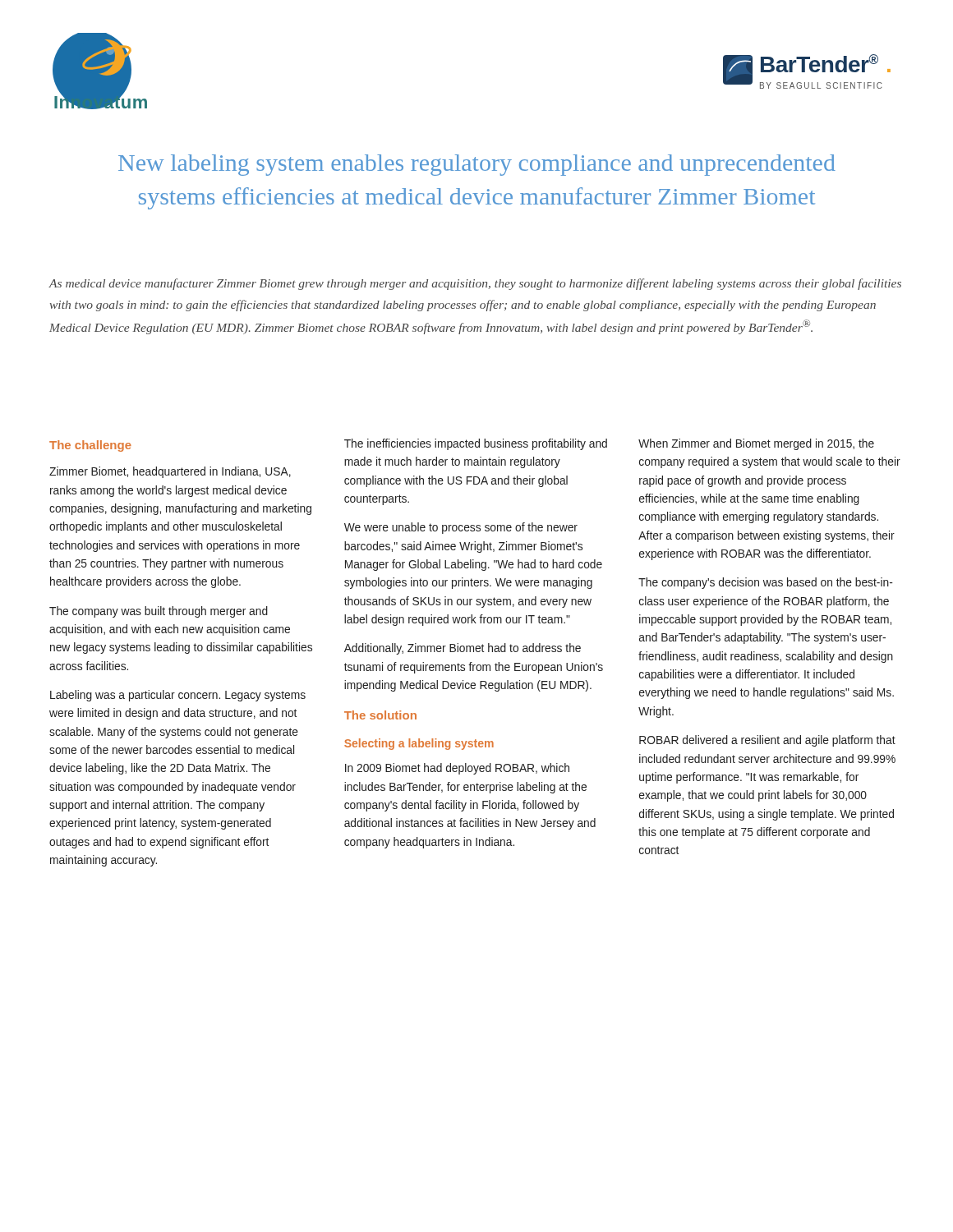Select the section header that says "Selecting a labeling system"
Viewport: 953px width, 1232px height.
419,743
